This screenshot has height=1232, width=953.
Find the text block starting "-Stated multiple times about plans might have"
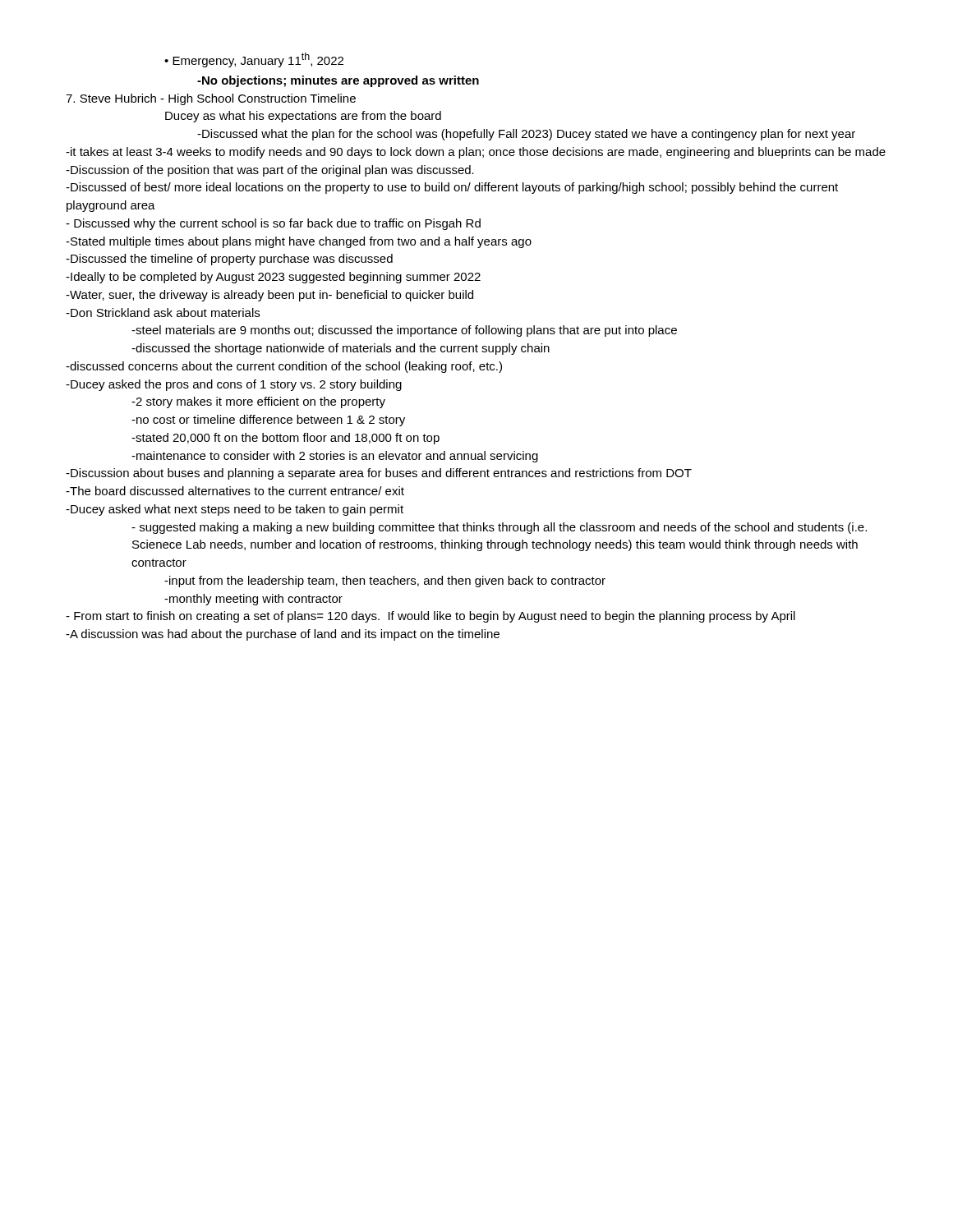click(476, 241)
